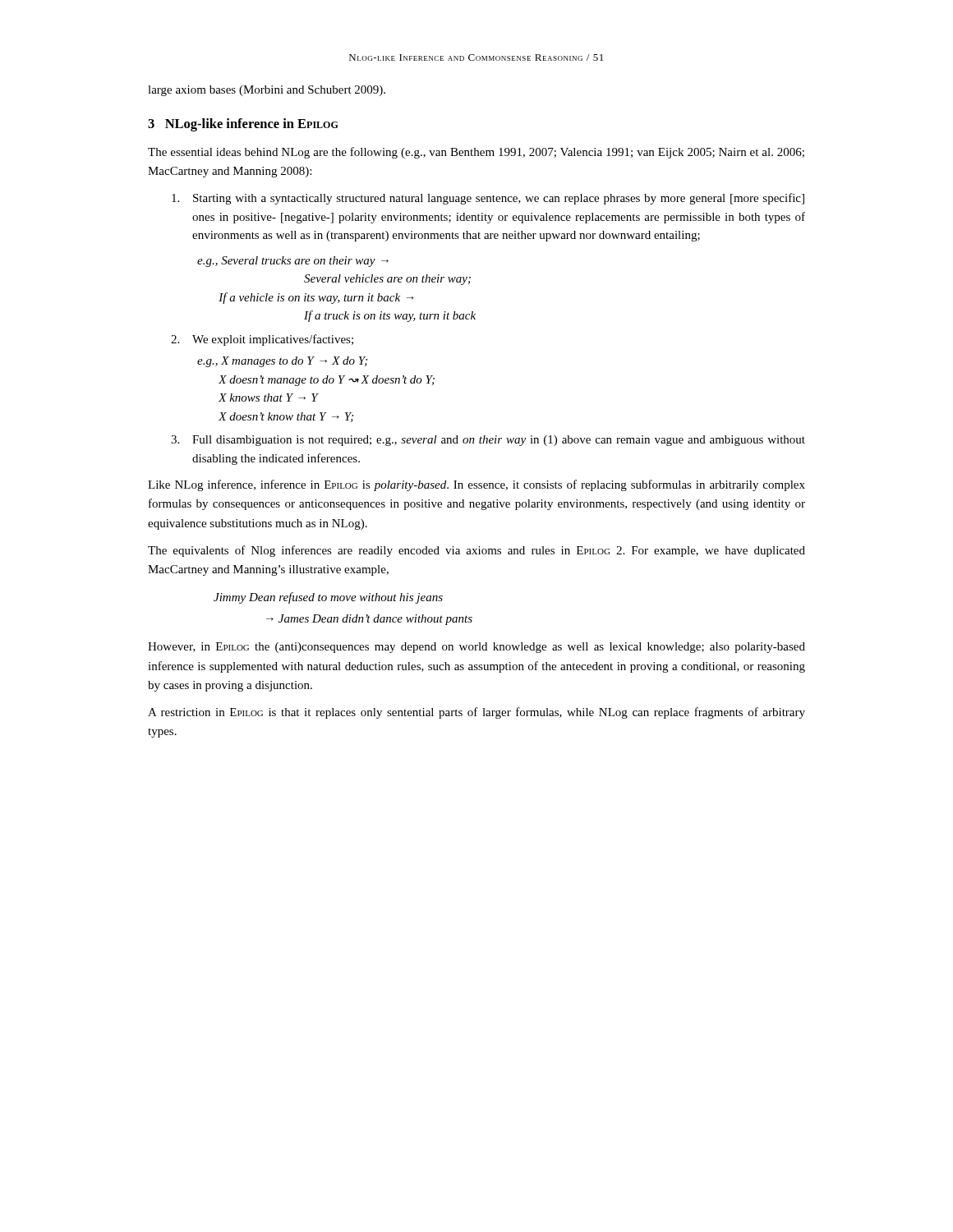Select the element starting "Starting with a"

pyautogui.click(x=488, y=217)
